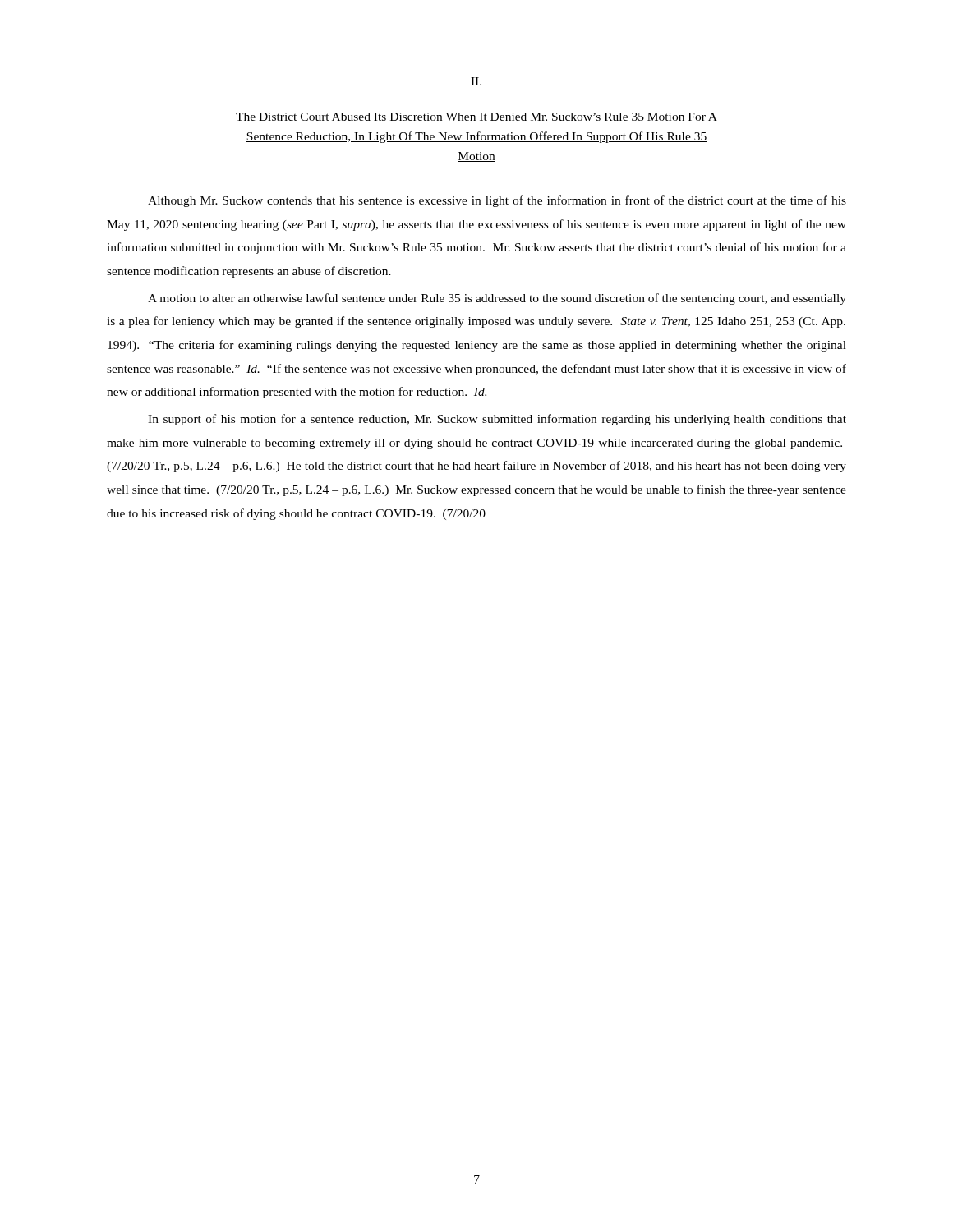Viewport: 953px width, 1232px height.
Task: Locate the passage starting "In support of his"
Action: [476, 466]
